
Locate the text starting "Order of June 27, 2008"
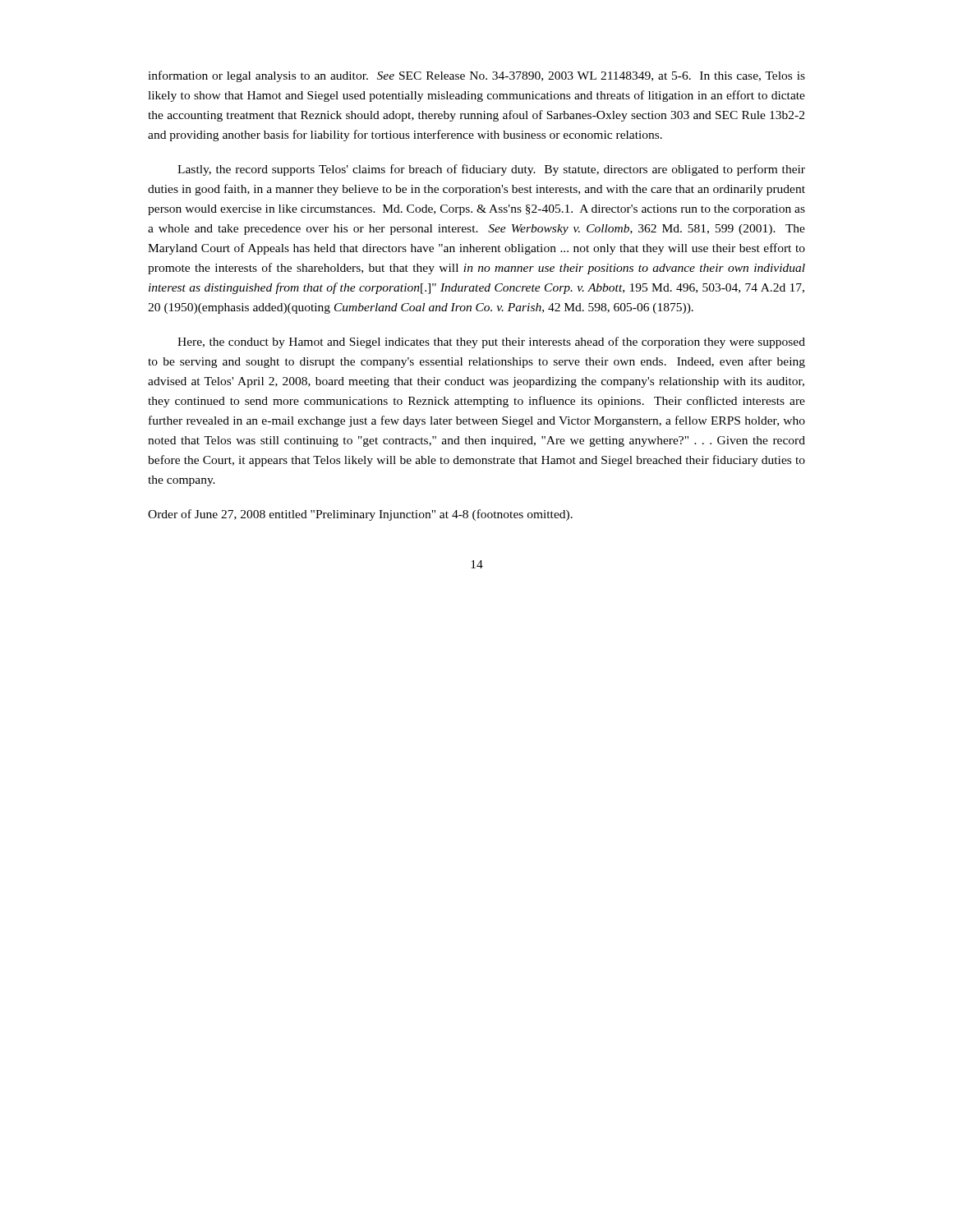click(361, 514)
